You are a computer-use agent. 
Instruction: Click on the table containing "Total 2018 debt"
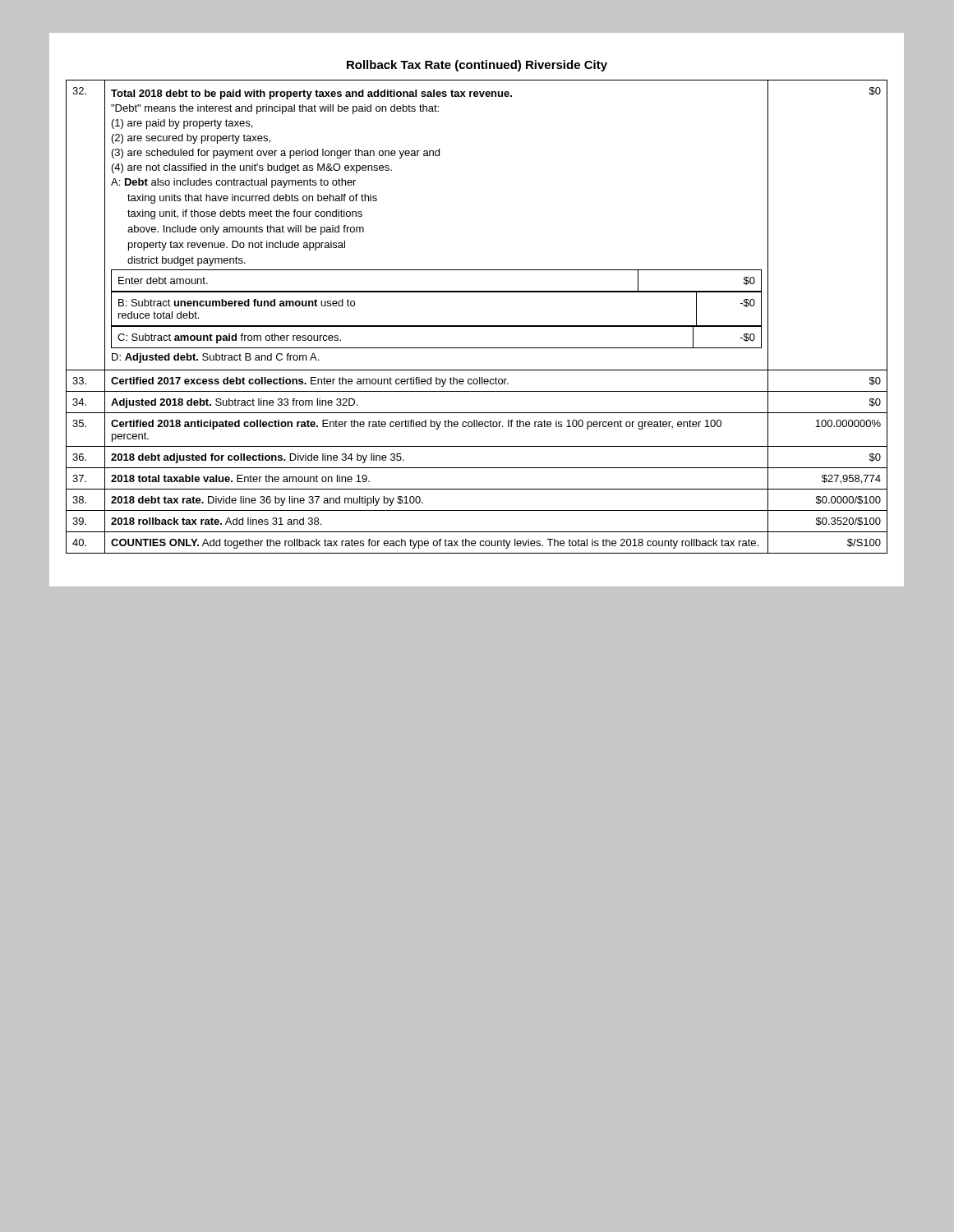coord(477,317)
